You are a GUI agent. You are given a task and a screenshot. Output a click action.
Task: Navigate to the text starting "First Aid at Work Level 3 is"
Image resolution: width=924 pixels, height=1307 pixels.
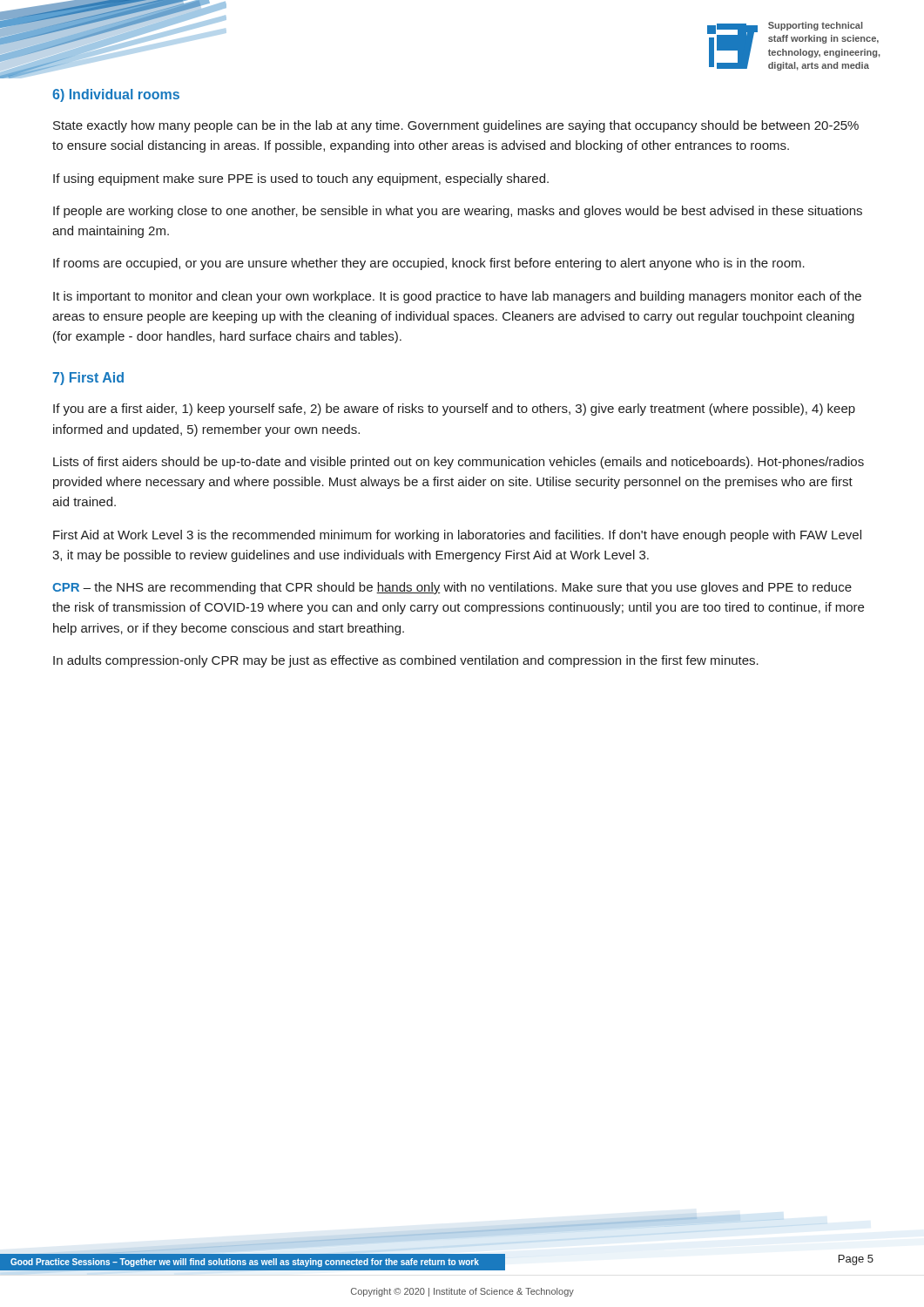pyautogui.click(x=457, y=544)
